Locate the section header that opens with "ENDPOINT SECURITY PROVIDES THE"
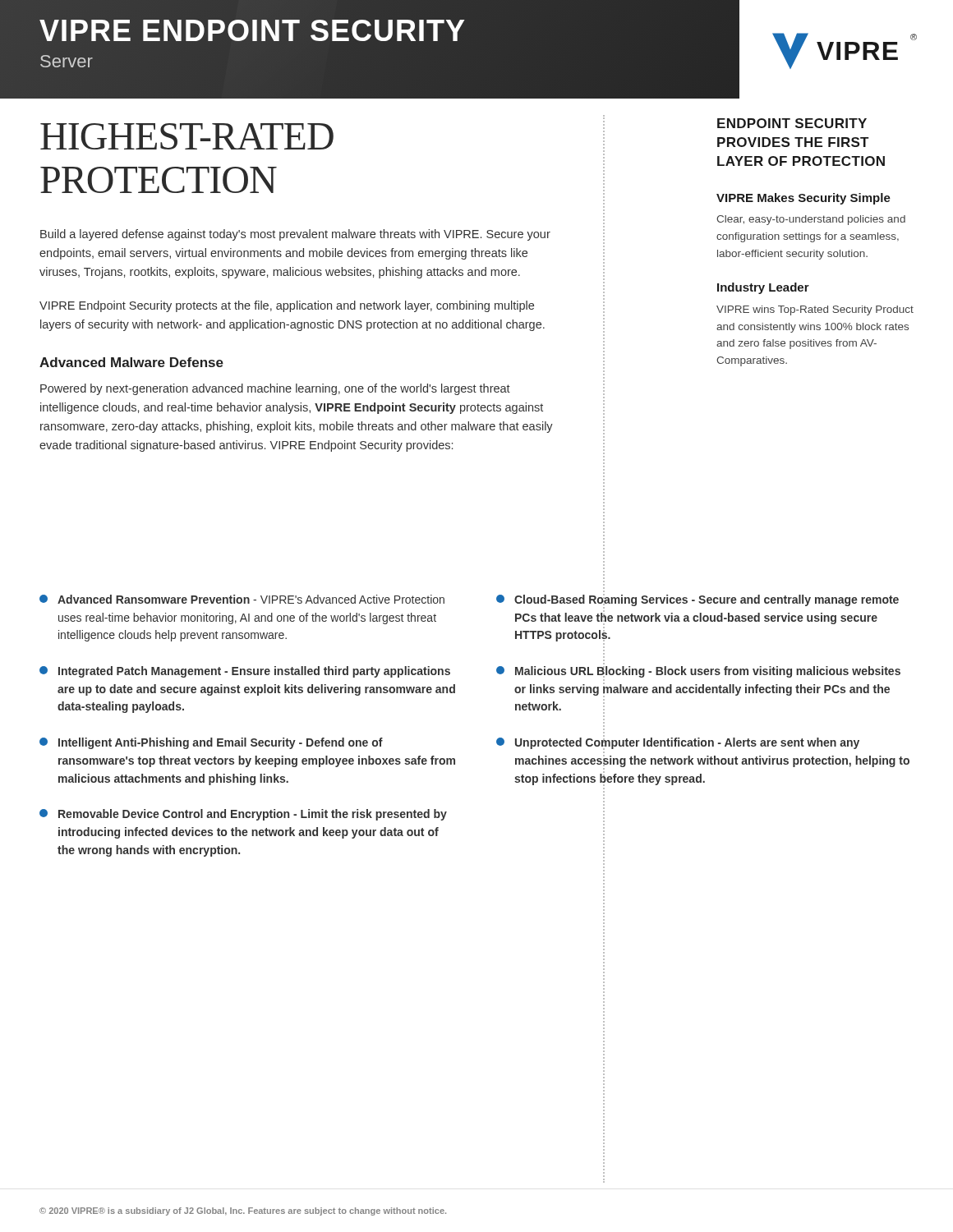This screenshot has height=1232, width=953. (x=801, y=142)
